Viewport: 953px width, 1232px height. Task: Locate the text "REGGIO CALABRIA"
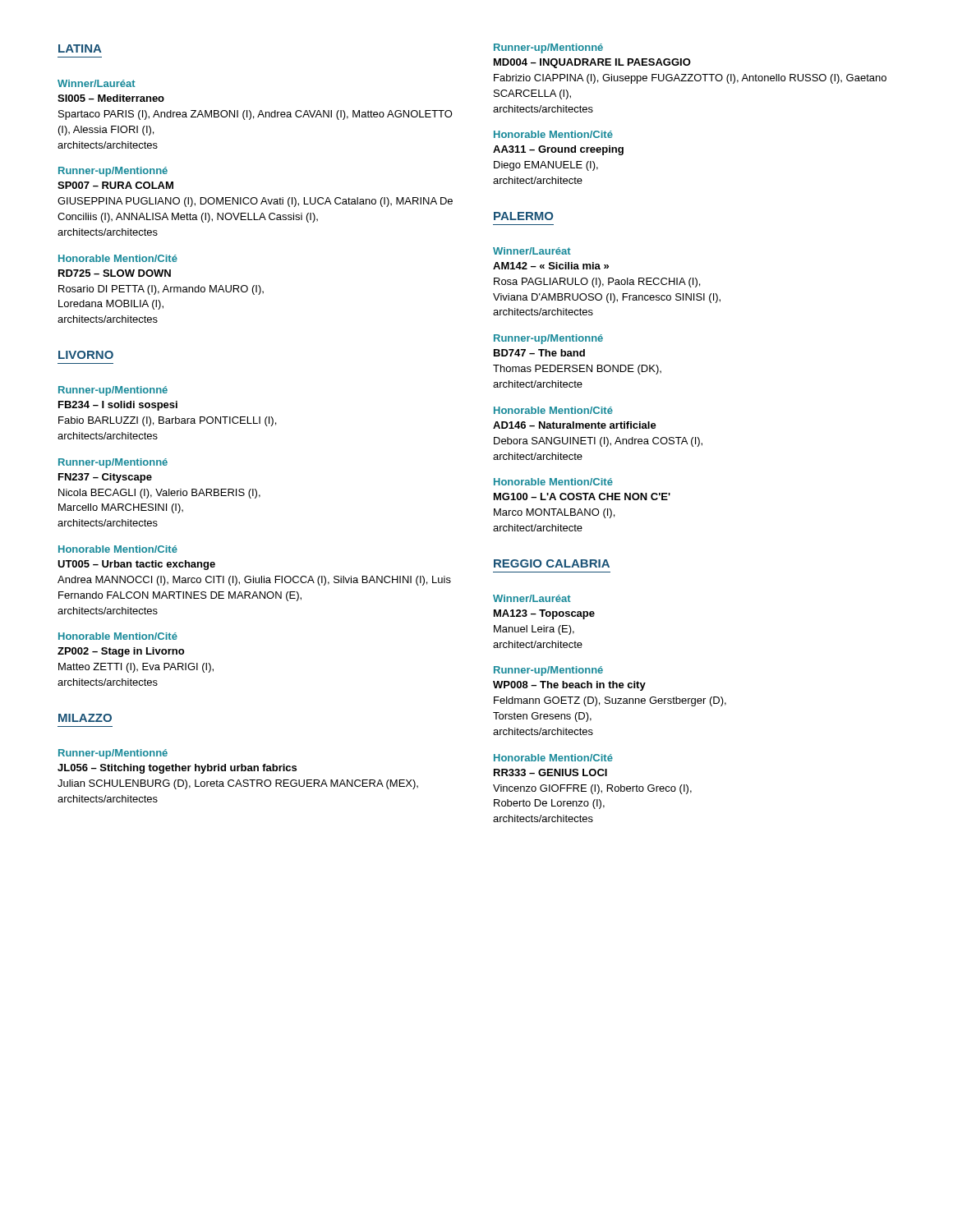pyautogui.click(x=551, y=564)
